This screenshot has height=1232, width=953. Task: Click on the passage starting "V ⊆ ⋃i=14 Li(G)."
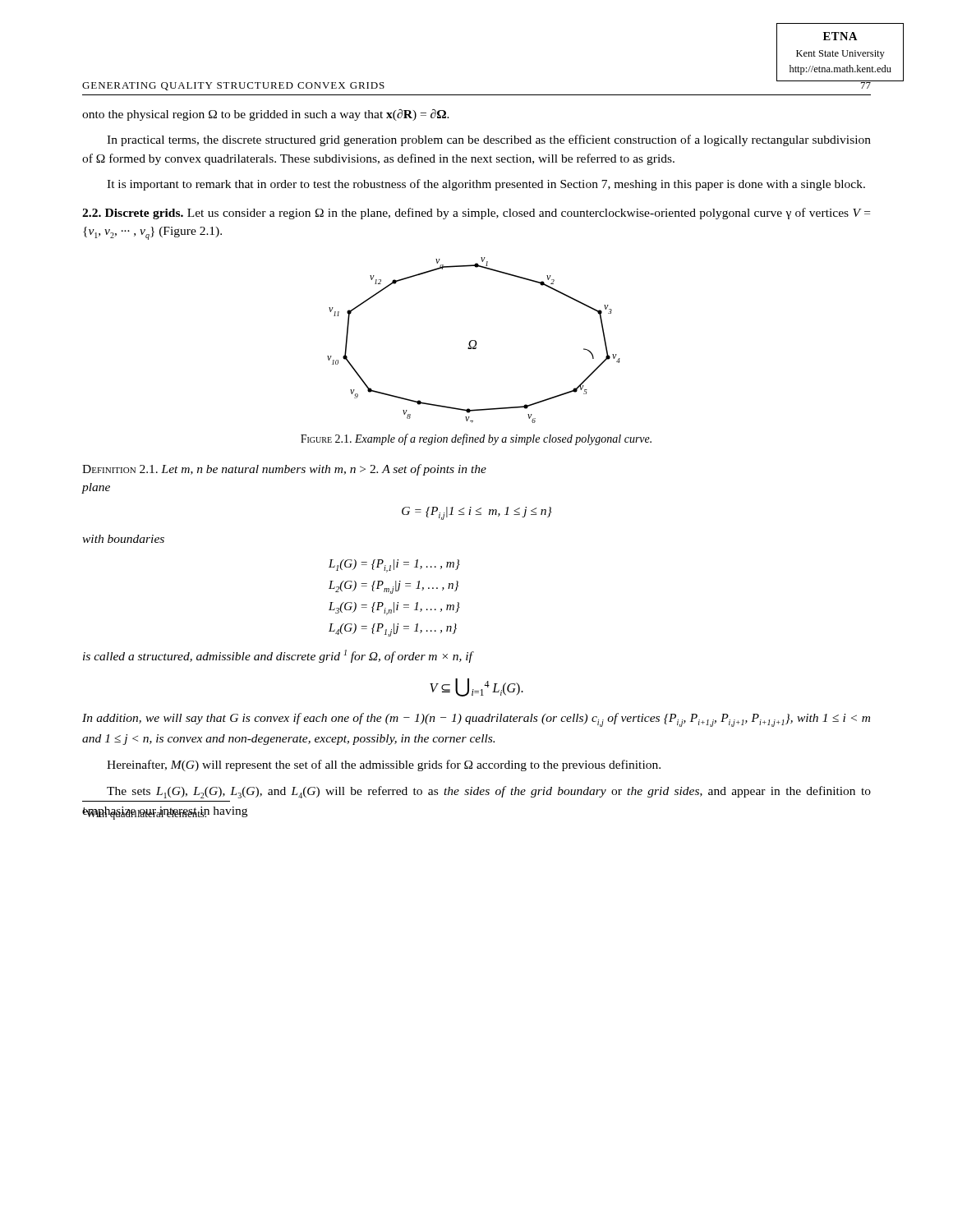click(476, 687)
